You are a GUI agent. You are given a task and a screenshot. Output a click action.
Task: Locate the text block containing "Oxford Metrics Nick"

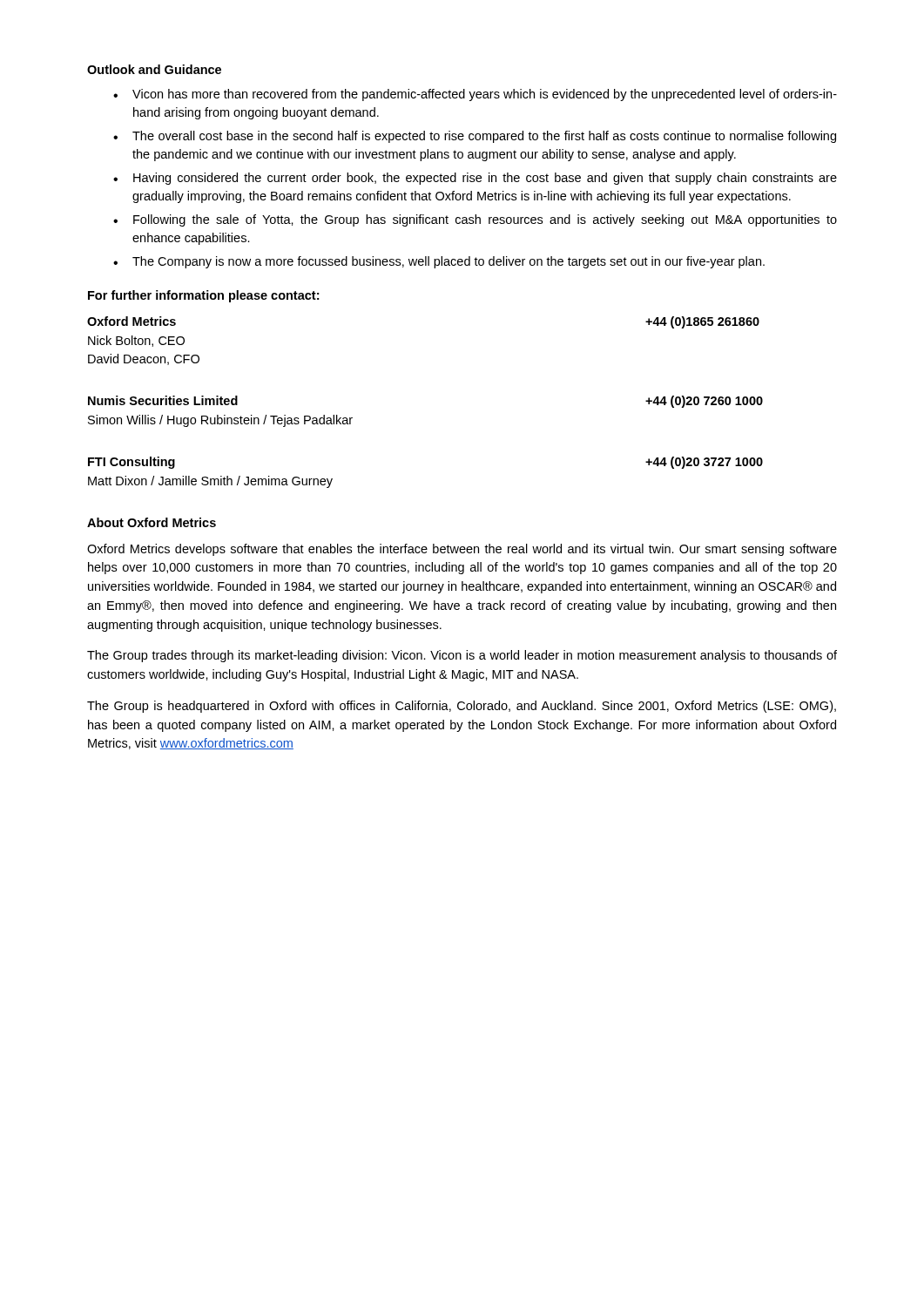coord(137,323)
